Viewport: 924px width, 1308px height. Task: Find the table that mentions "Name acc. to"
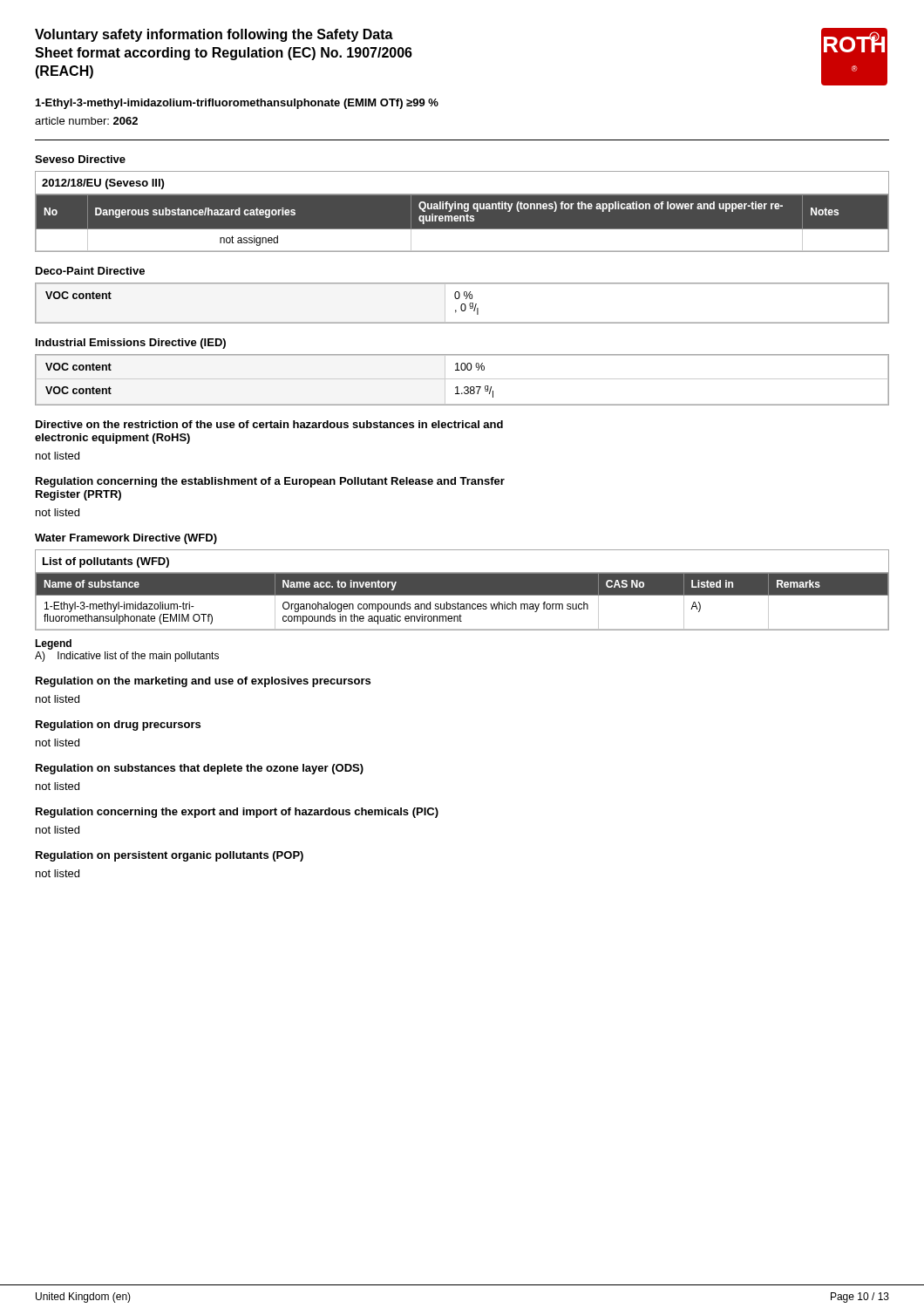[462, 590]
